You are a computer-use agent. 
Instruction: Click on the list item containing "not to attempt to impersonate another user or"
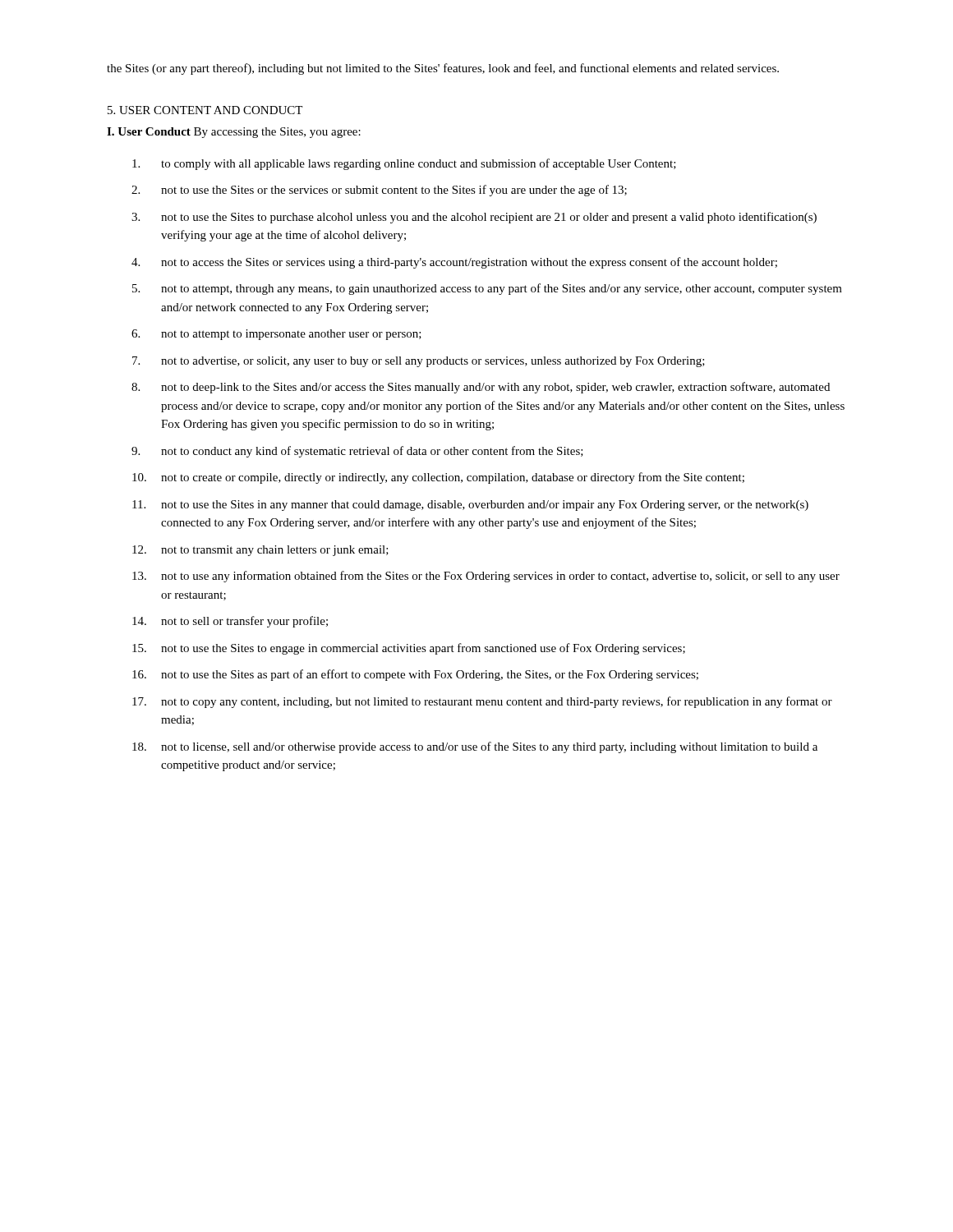pyautogui.click(x=291, y=333)
